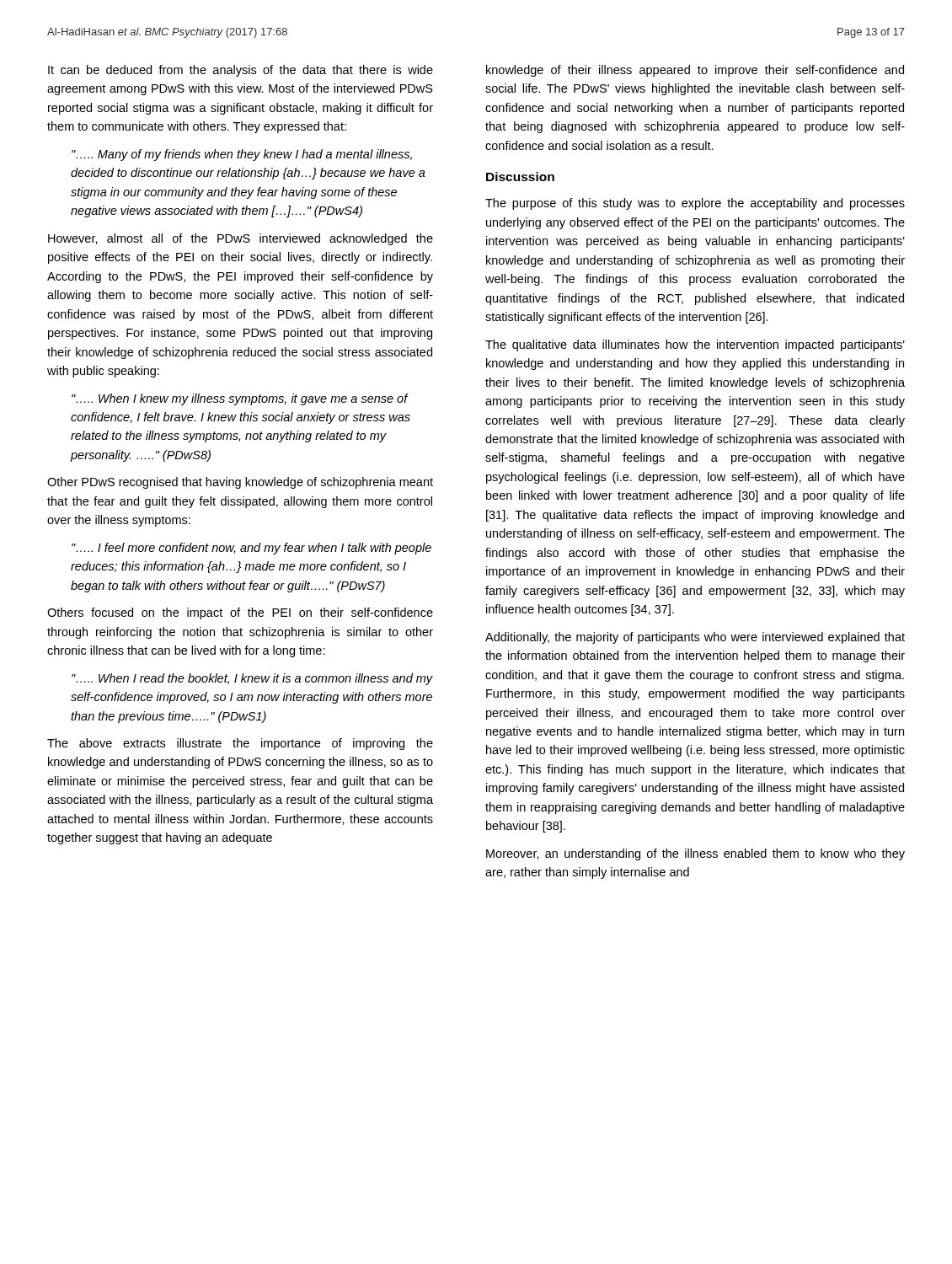Image resolution: width=952 pixels, height=1264 pixels.
Task: Find the text block that reads "Other PDwS recognised that having knowledge"
Action: (240, 501)
